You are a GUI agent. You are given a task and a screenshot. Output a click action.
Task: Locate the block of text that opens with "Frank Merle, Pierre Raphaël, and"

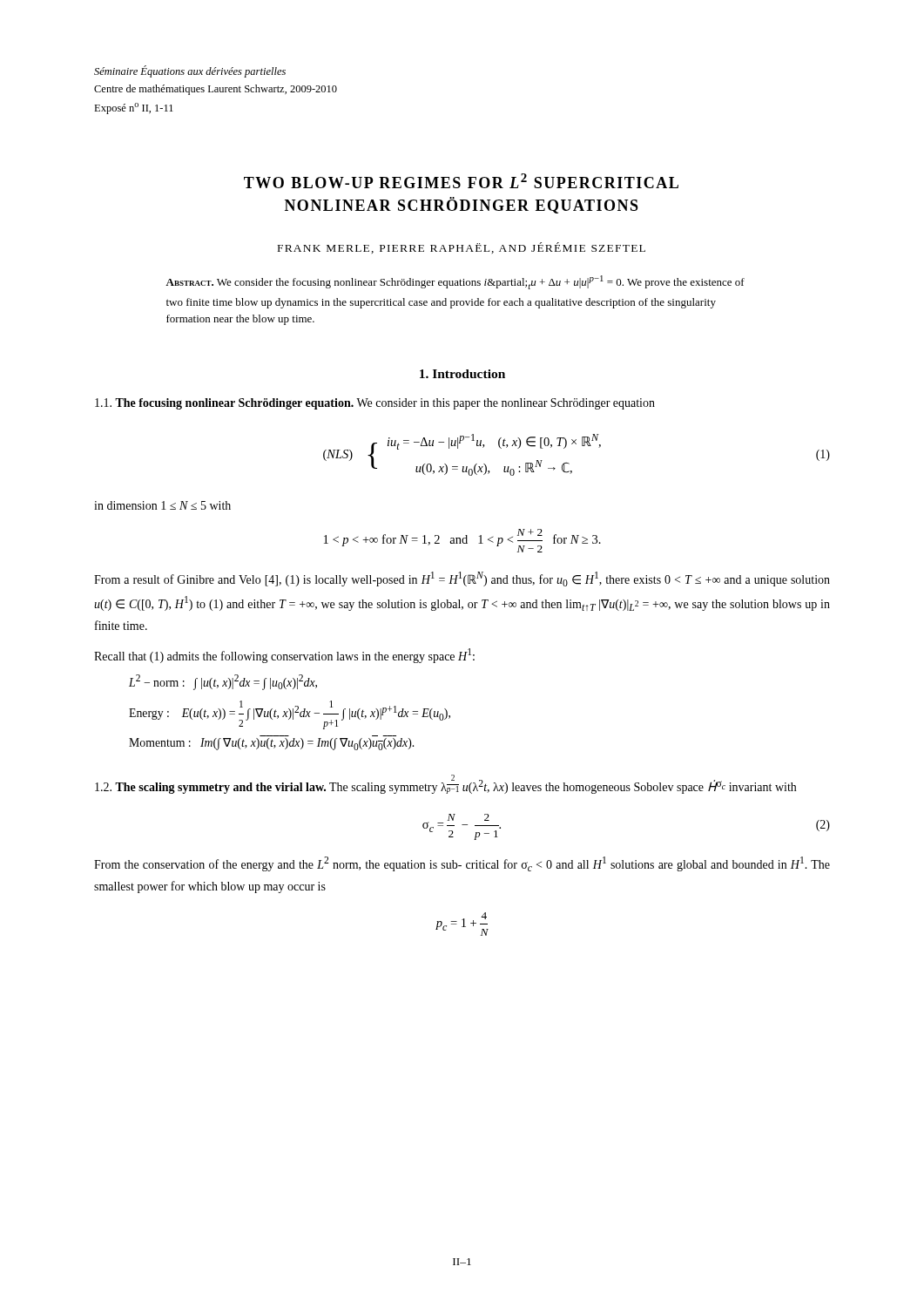point(462,248)
